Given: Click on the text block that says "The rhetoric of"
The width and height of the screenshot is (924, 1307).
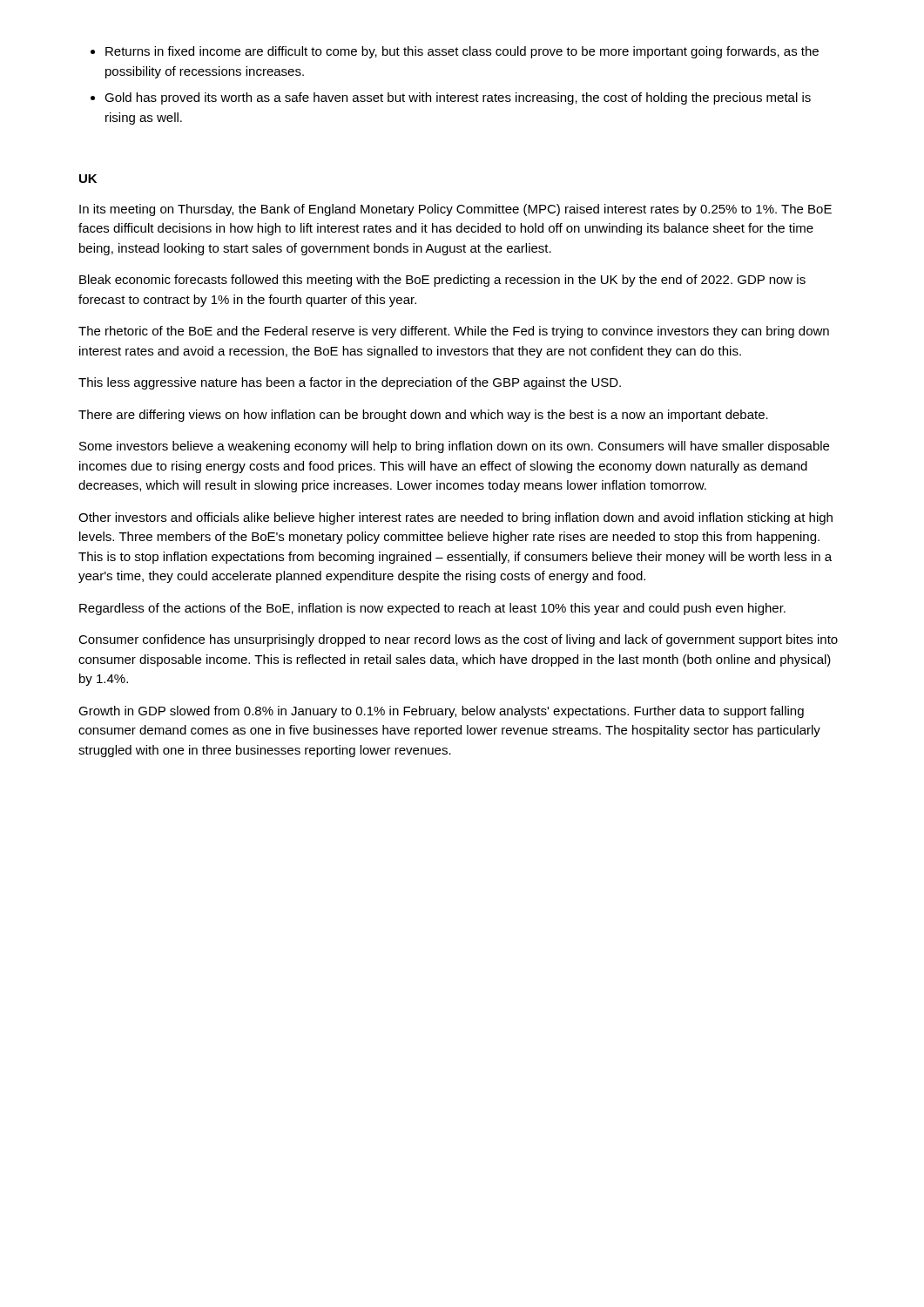Looking at the screenshot, I should tap(454, 340).
